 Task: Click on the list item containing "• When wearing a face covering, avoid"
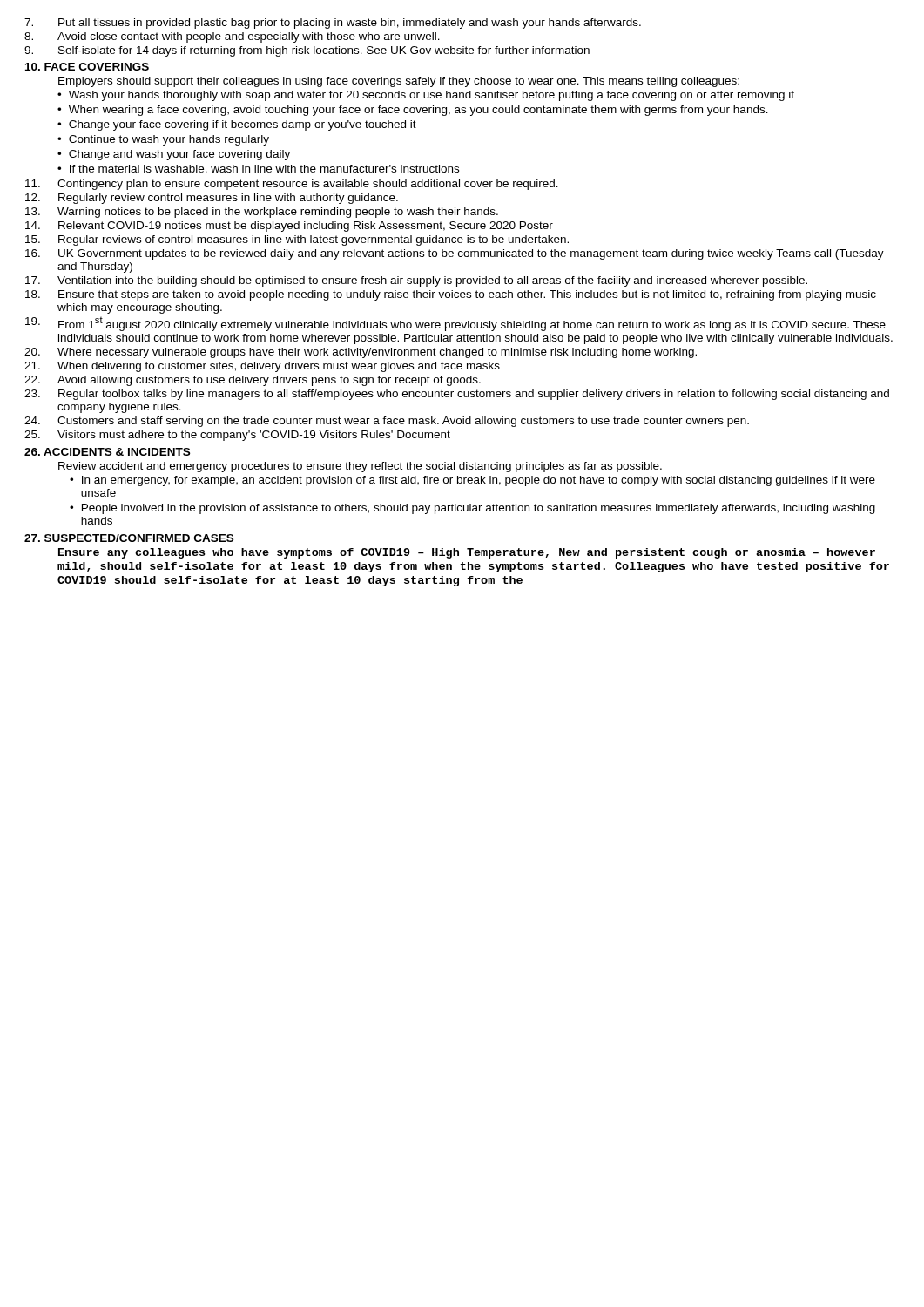click(413, 109)
